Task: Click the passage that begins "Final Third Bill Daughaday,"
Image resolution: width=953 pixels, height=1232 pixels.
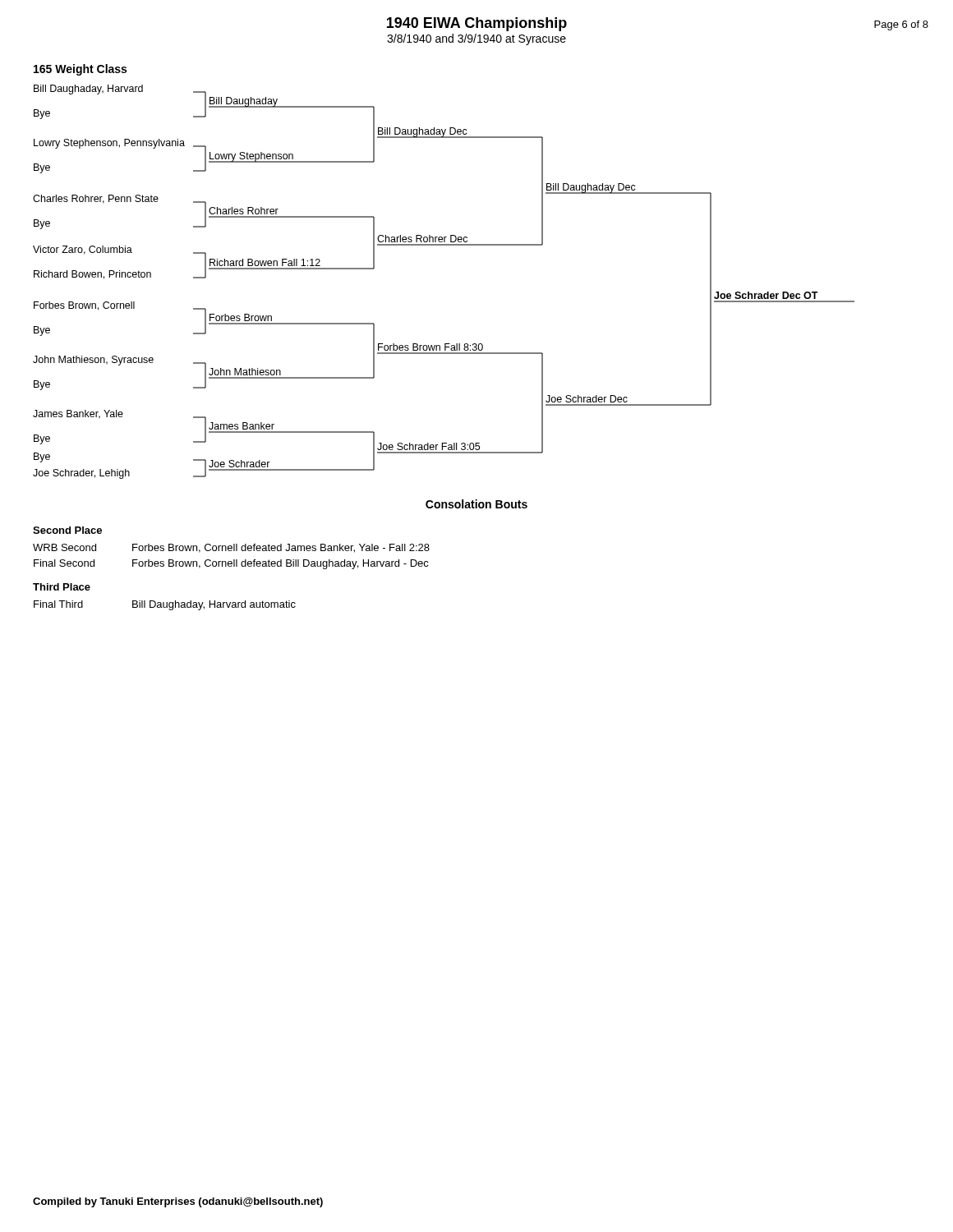Action: 164,604
